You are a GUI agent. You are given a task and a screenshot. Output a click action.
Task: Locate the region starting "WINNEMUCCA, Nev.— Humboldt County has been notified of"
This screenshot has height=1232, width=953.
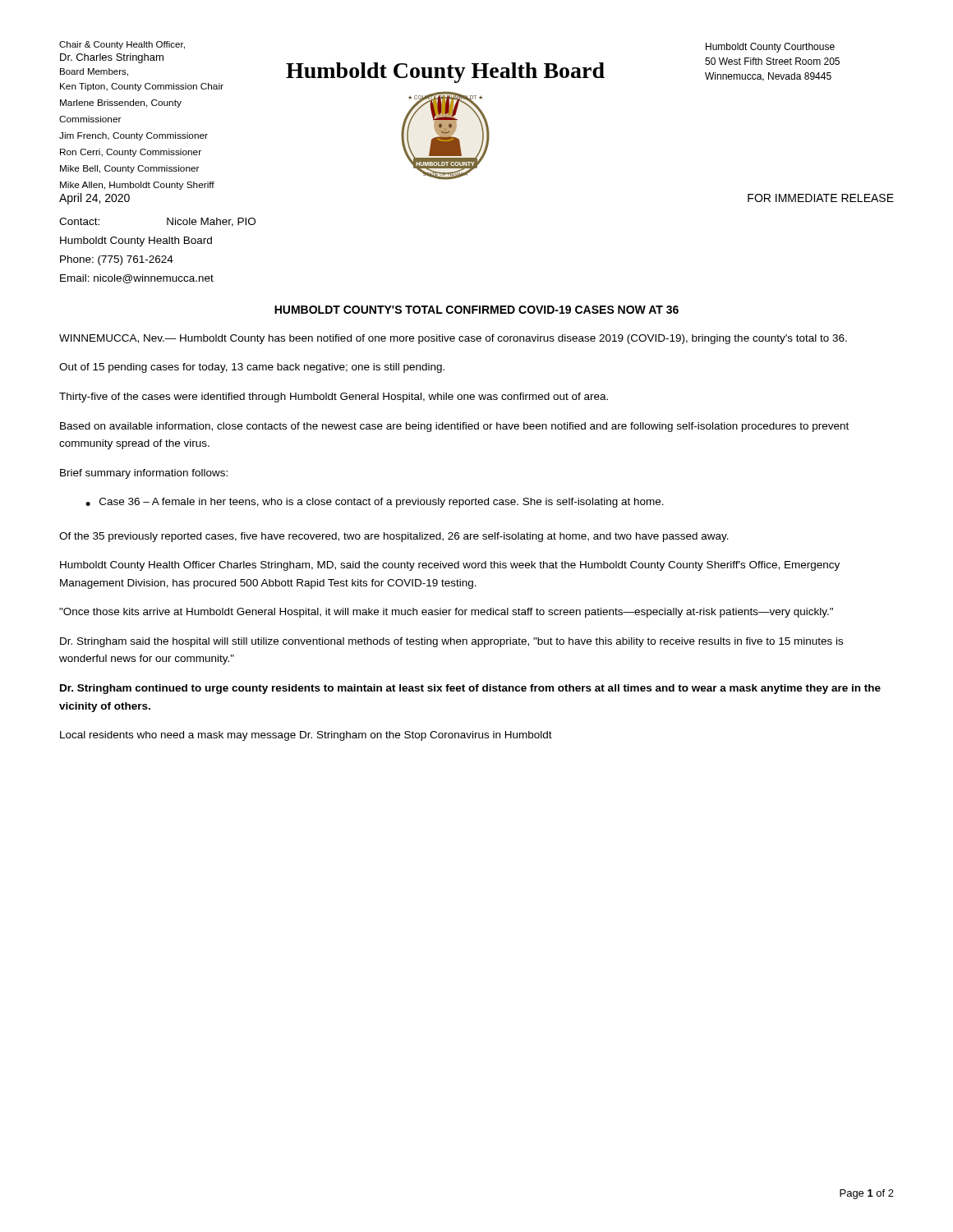click(453, 338)
